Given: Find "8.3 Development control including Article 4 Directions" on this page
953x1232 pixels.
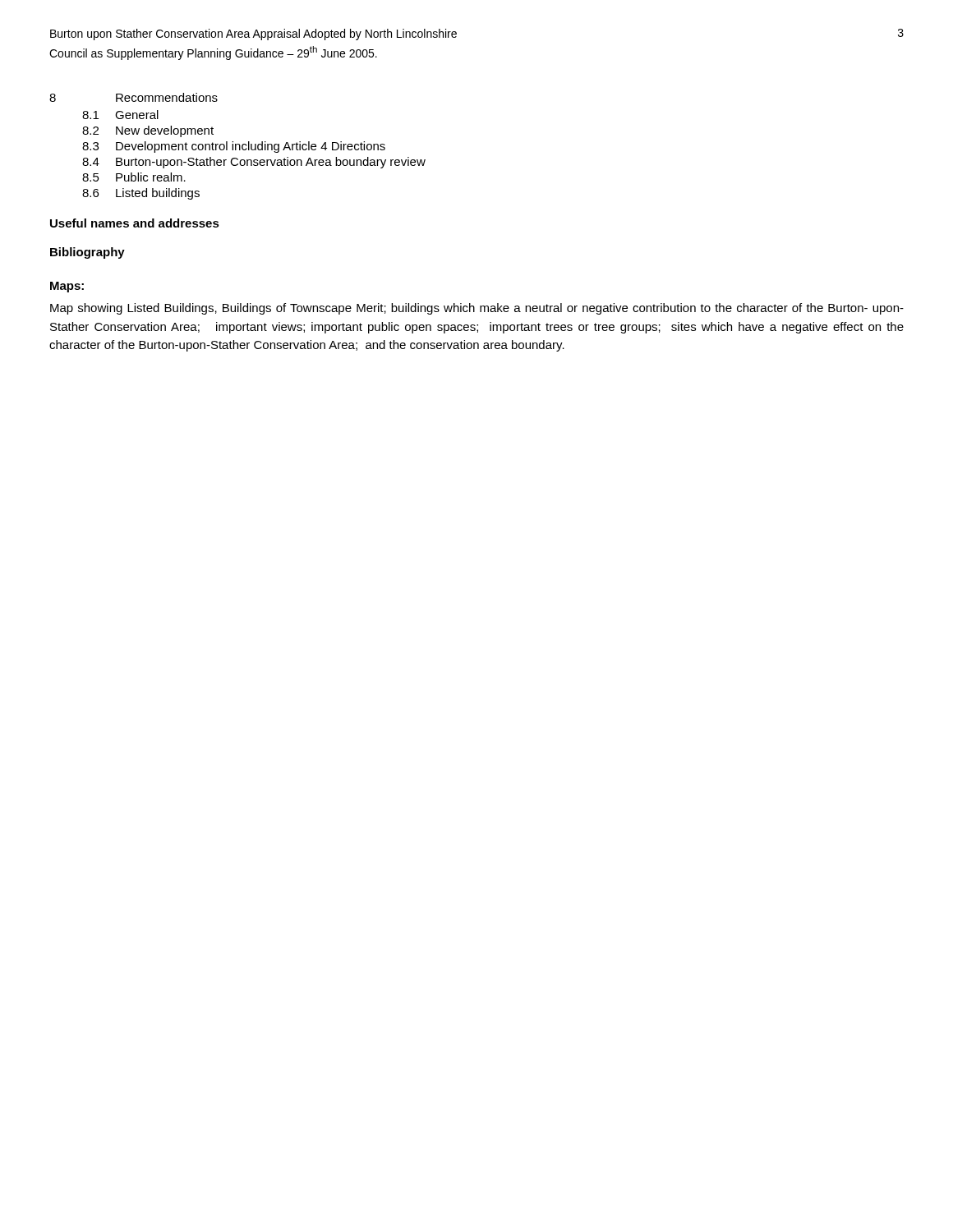Looking at the screenshot, I should 217,146.
